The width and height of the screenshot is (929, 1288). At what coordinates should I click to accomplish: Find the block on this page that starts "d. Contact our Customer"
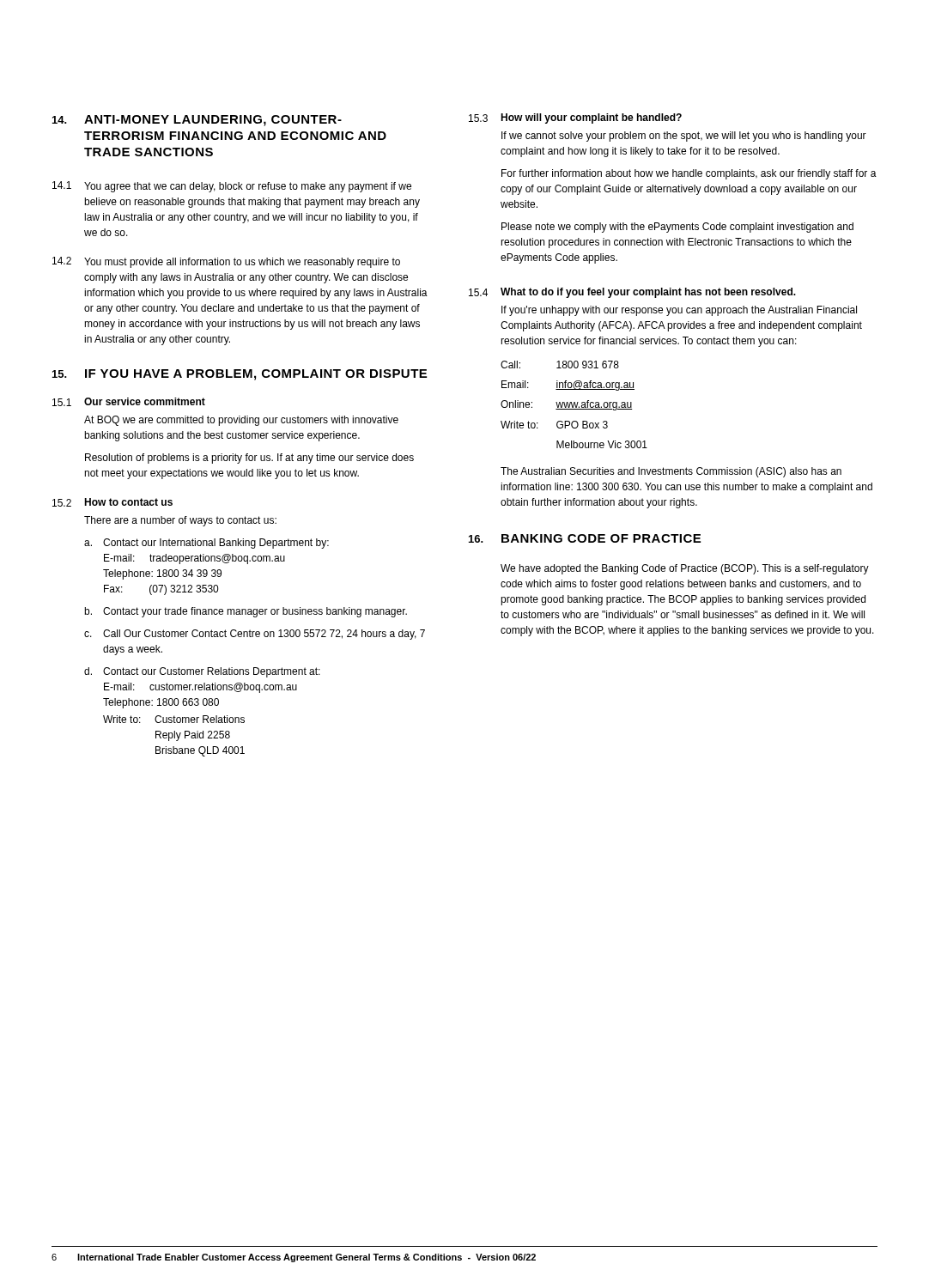point(202,672)
